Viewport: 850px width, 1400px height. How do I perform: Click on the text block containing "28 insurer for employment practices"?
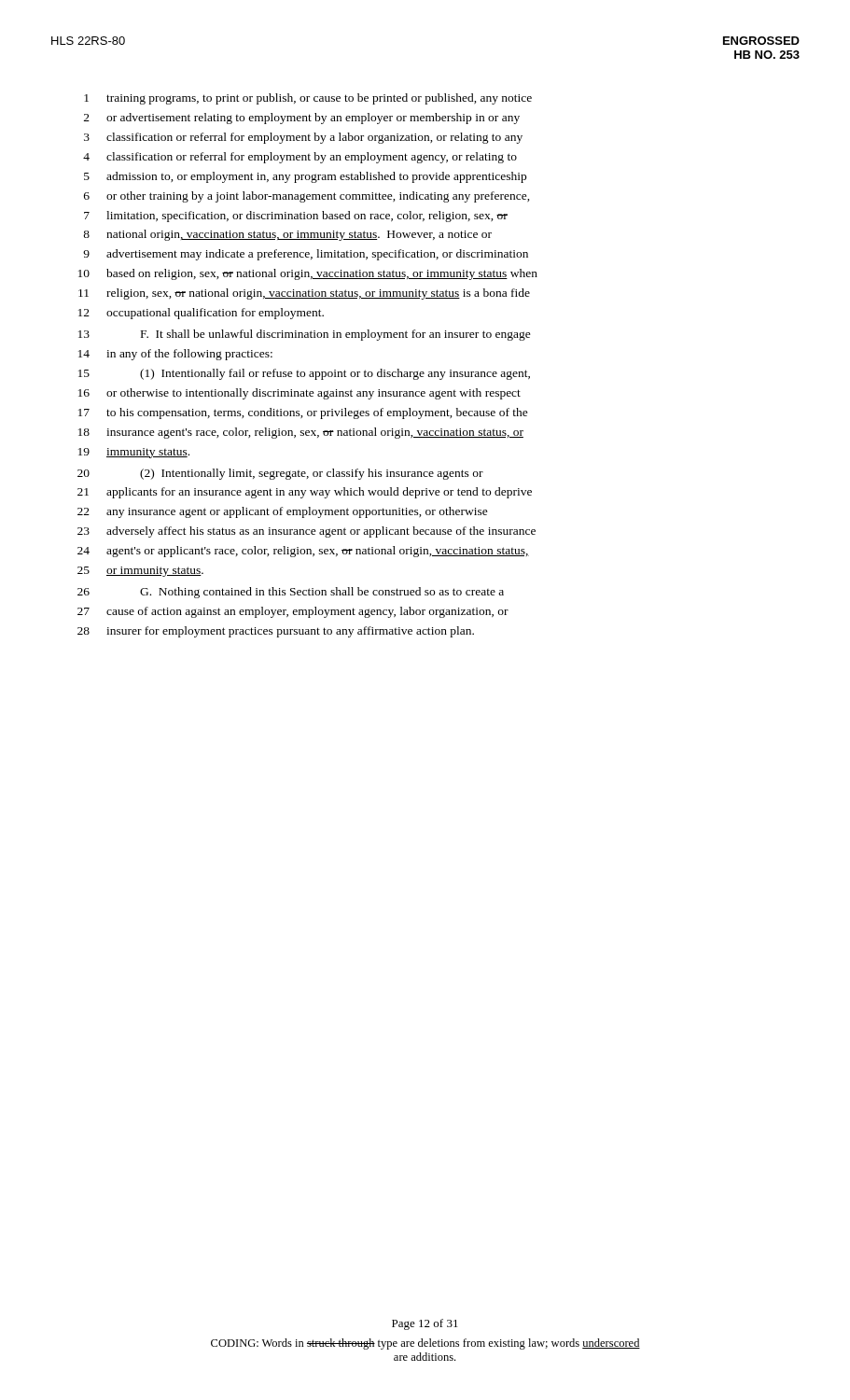pyautogui.click(x=425, y=631)
